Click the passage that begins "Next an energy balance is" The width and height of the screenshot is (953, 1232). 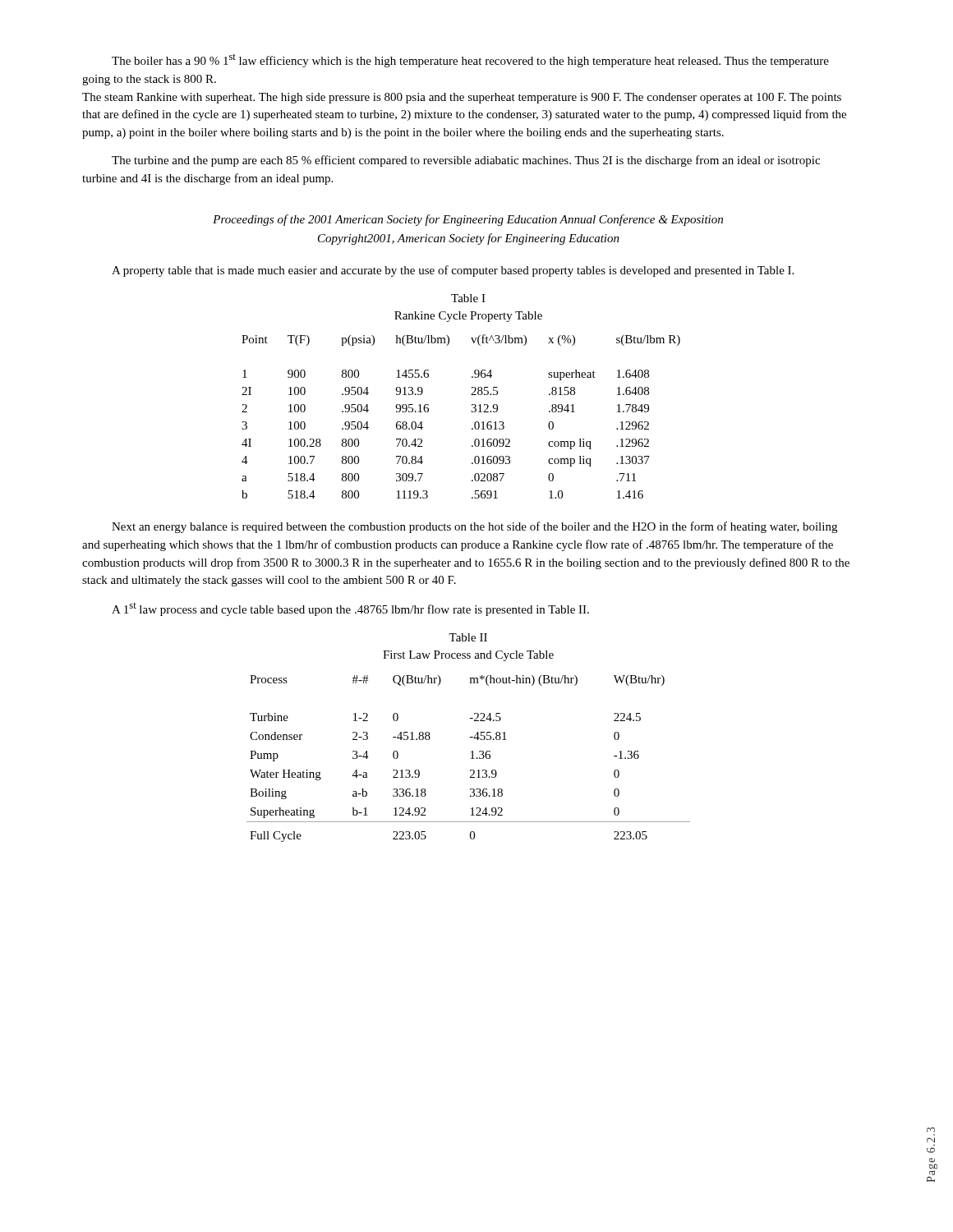click(466, 553)
